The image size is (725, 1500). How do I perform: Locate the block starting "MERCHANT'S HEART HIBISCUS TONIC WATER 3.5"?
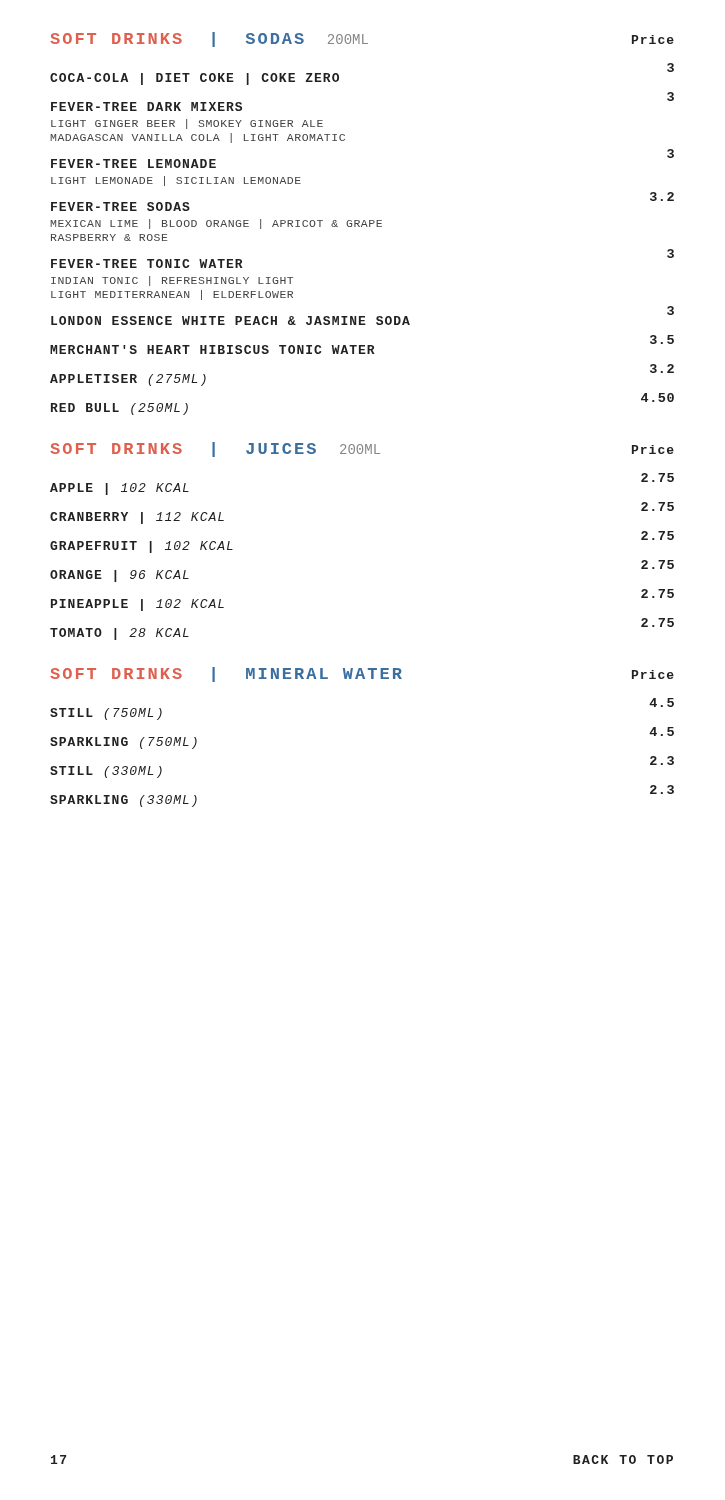pyautogui.click(x=362, y=346)
